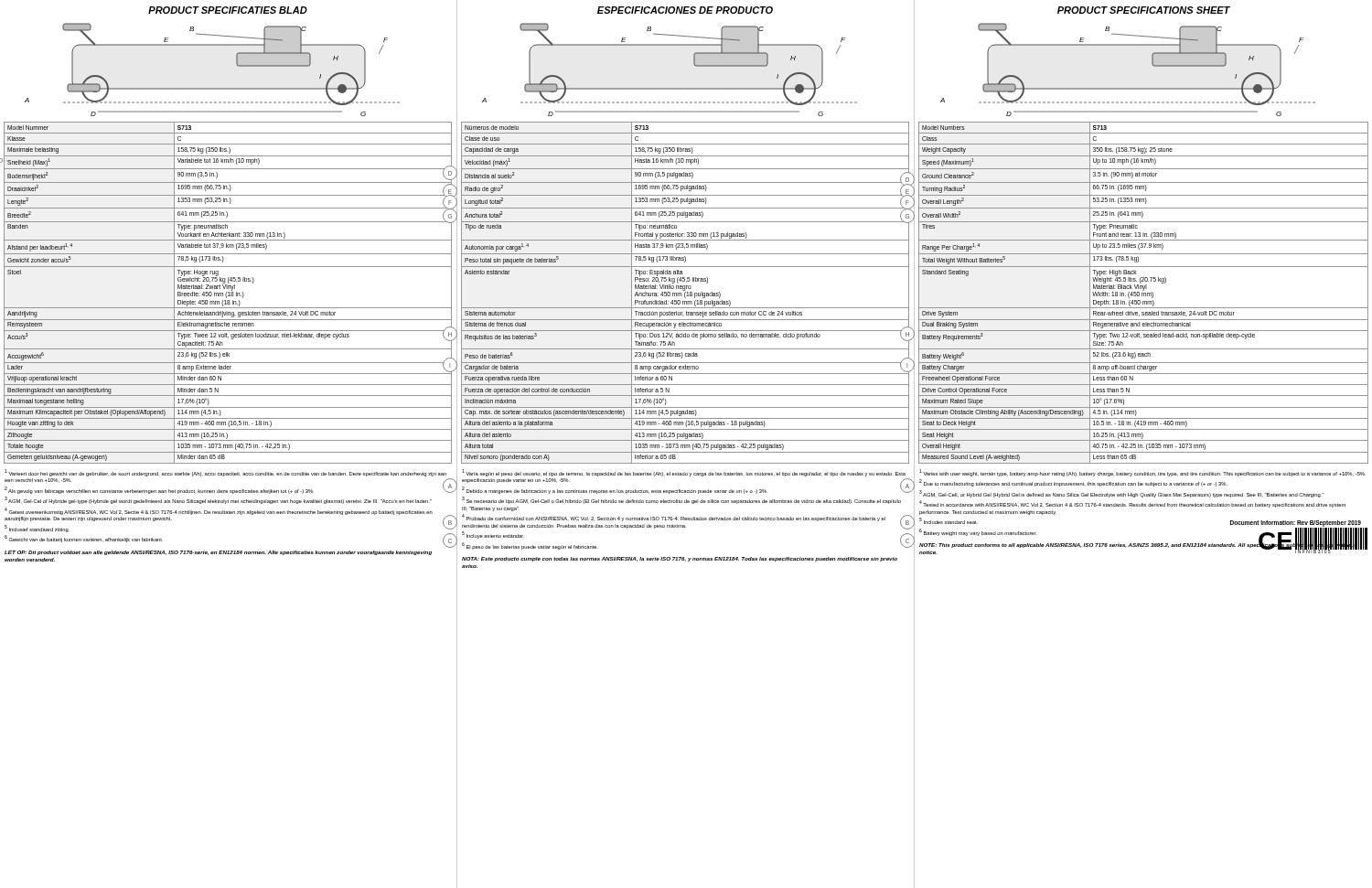Viewport: 1372px width, 888px height.
Task: Find the table that mentions "Distancia al suelo 2"
Action: coord(685,293)
